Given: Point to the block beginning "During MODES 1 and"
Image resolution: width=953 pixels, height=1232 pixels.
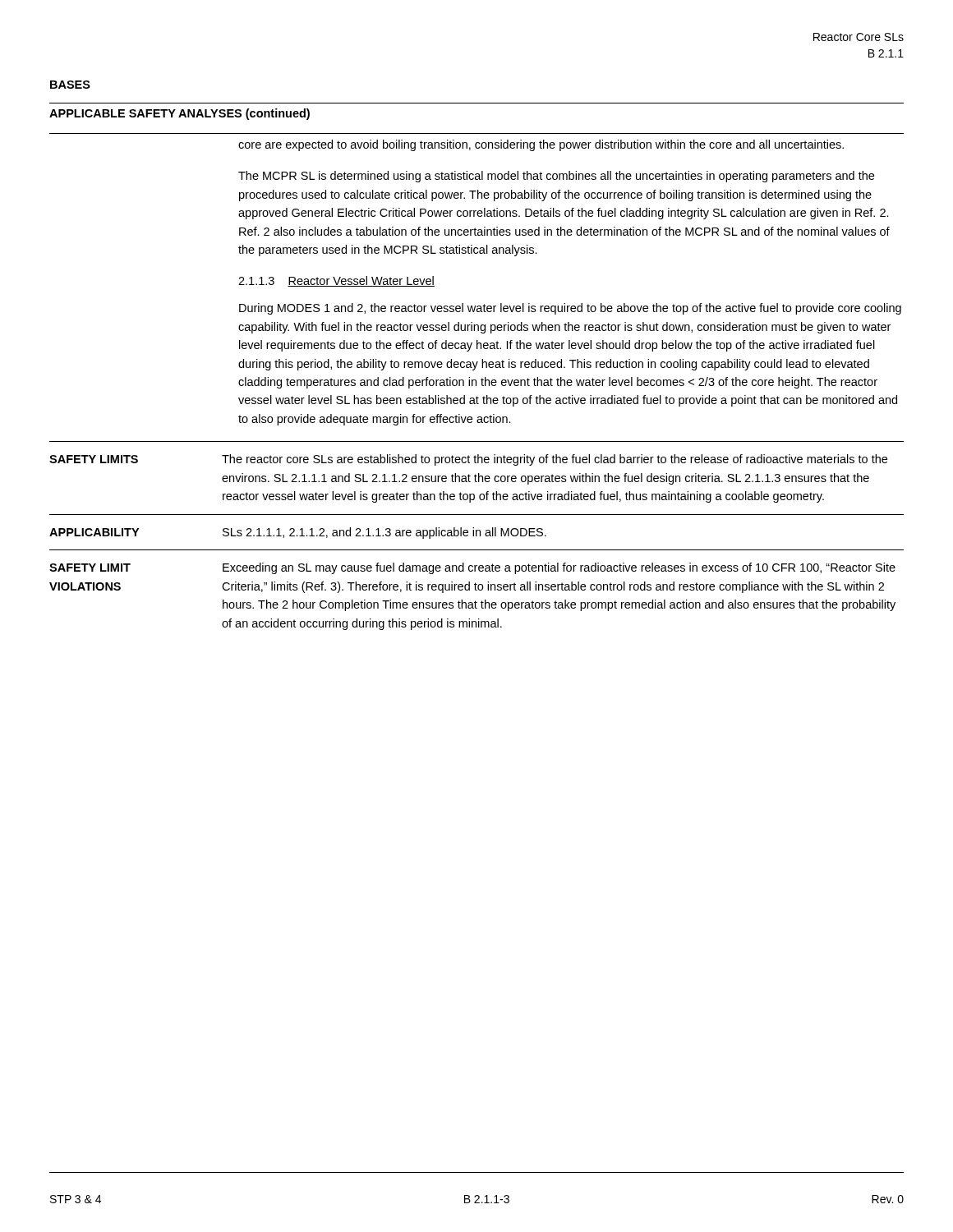Looking at the screenshot, I should pyautogui.click(x=570, y=363).
